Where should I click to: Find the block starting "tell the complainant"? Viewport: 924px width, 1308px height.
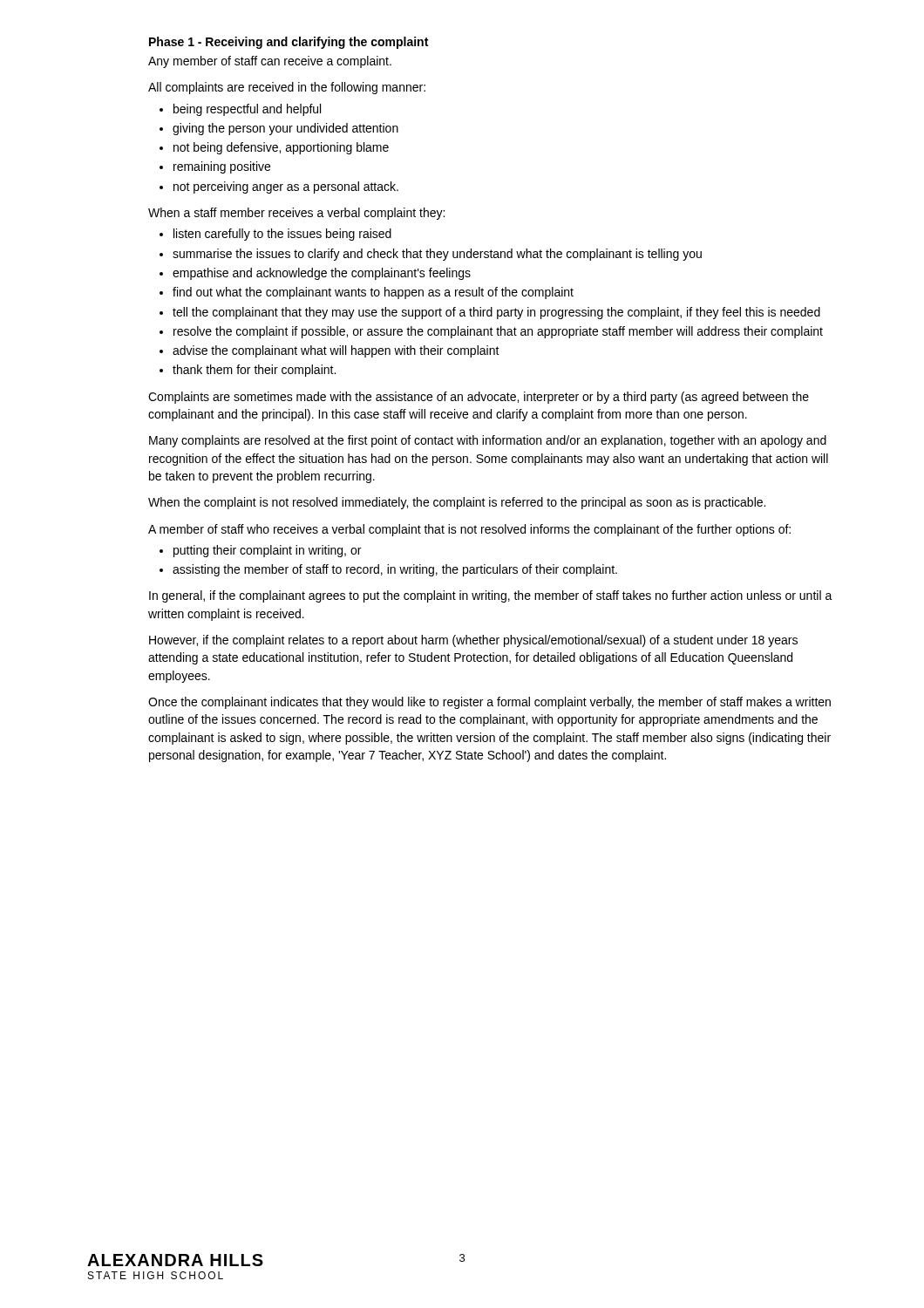click(497, 312)
